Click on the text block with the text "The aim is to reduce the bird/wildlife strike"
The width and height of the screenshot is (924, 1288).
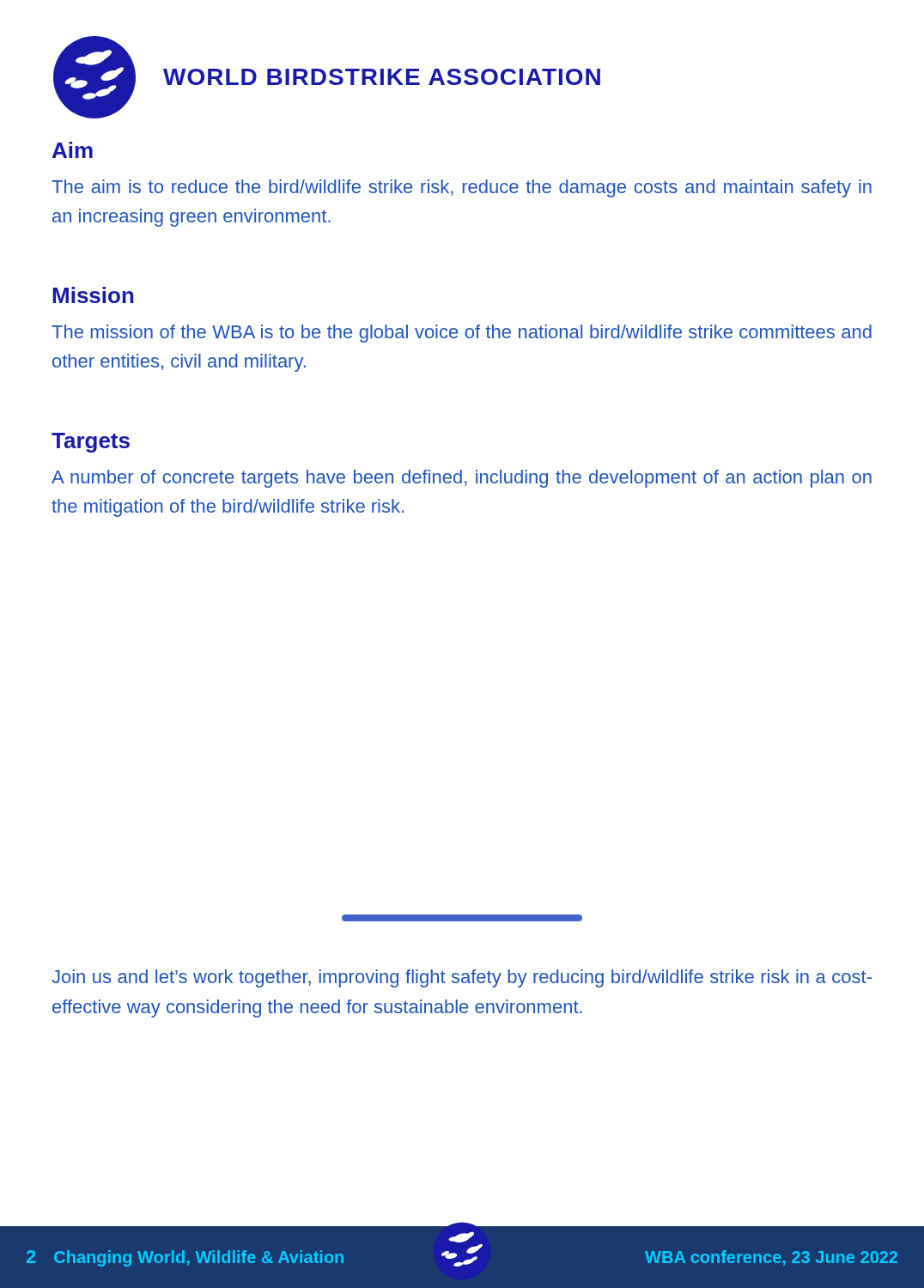462,202
